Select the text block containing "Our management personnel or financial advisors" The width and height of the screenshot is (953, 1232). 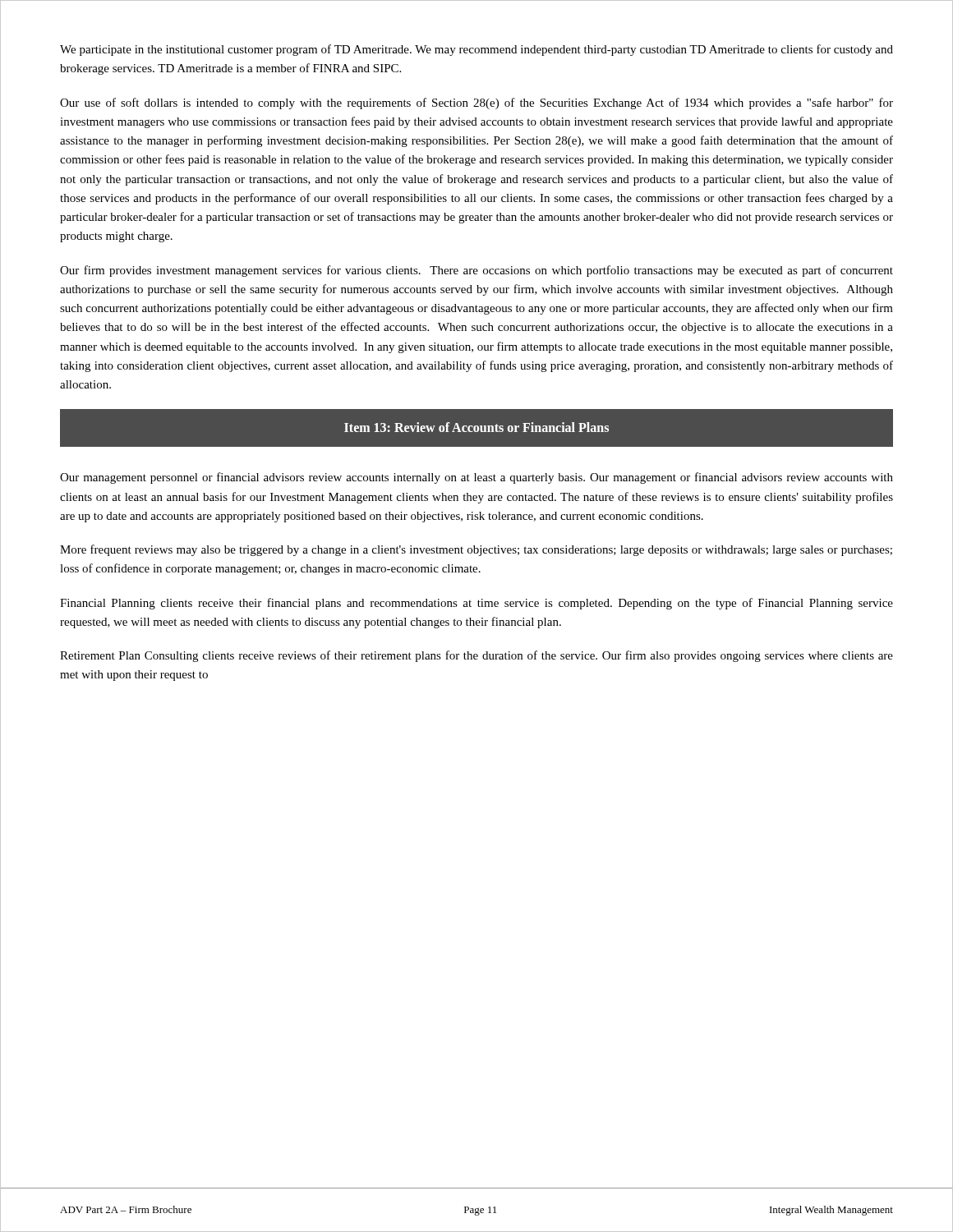click(476, 496)
